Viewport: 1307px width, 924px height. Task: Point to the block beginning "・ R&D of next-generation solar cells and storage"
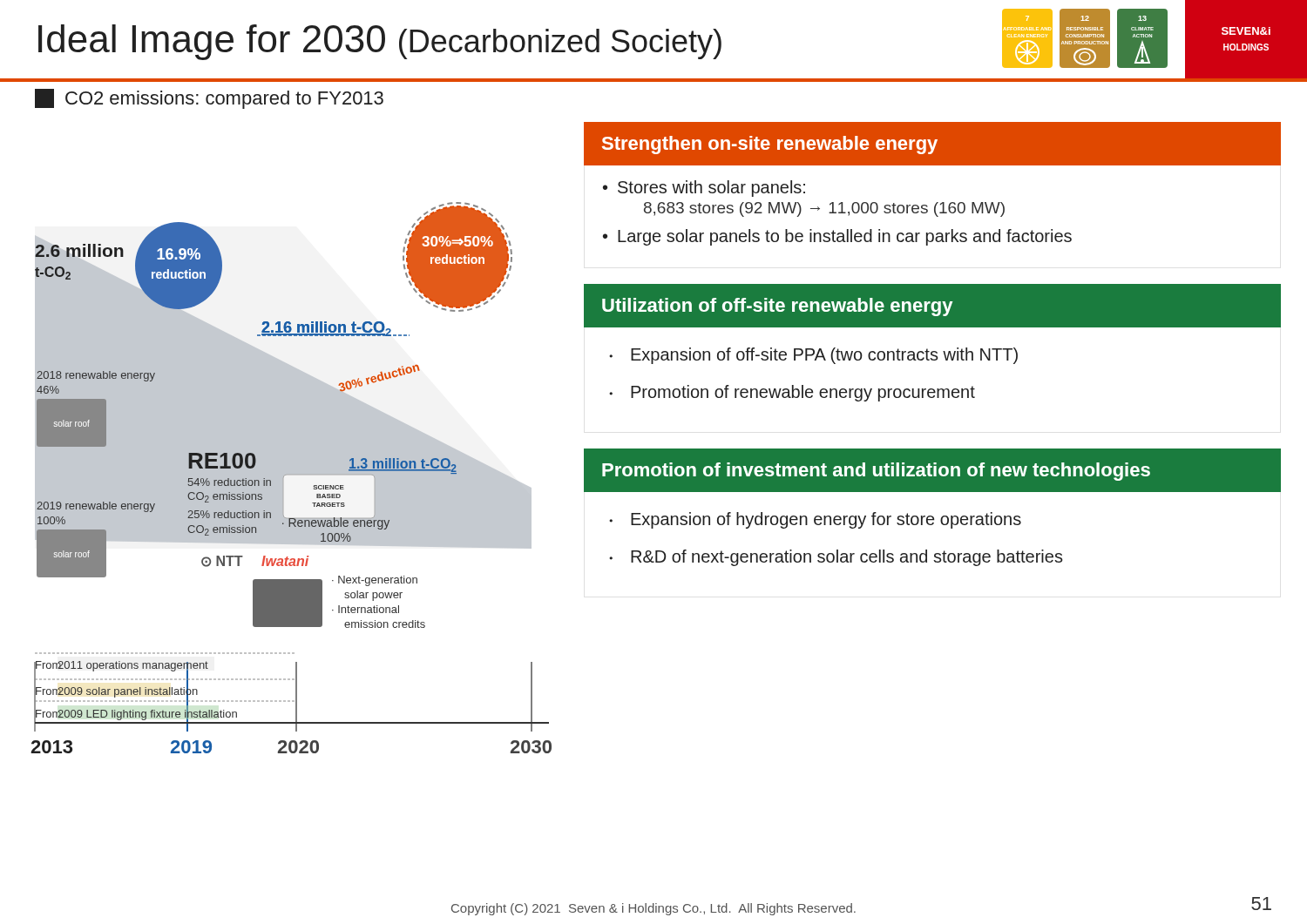coord(833,559)
